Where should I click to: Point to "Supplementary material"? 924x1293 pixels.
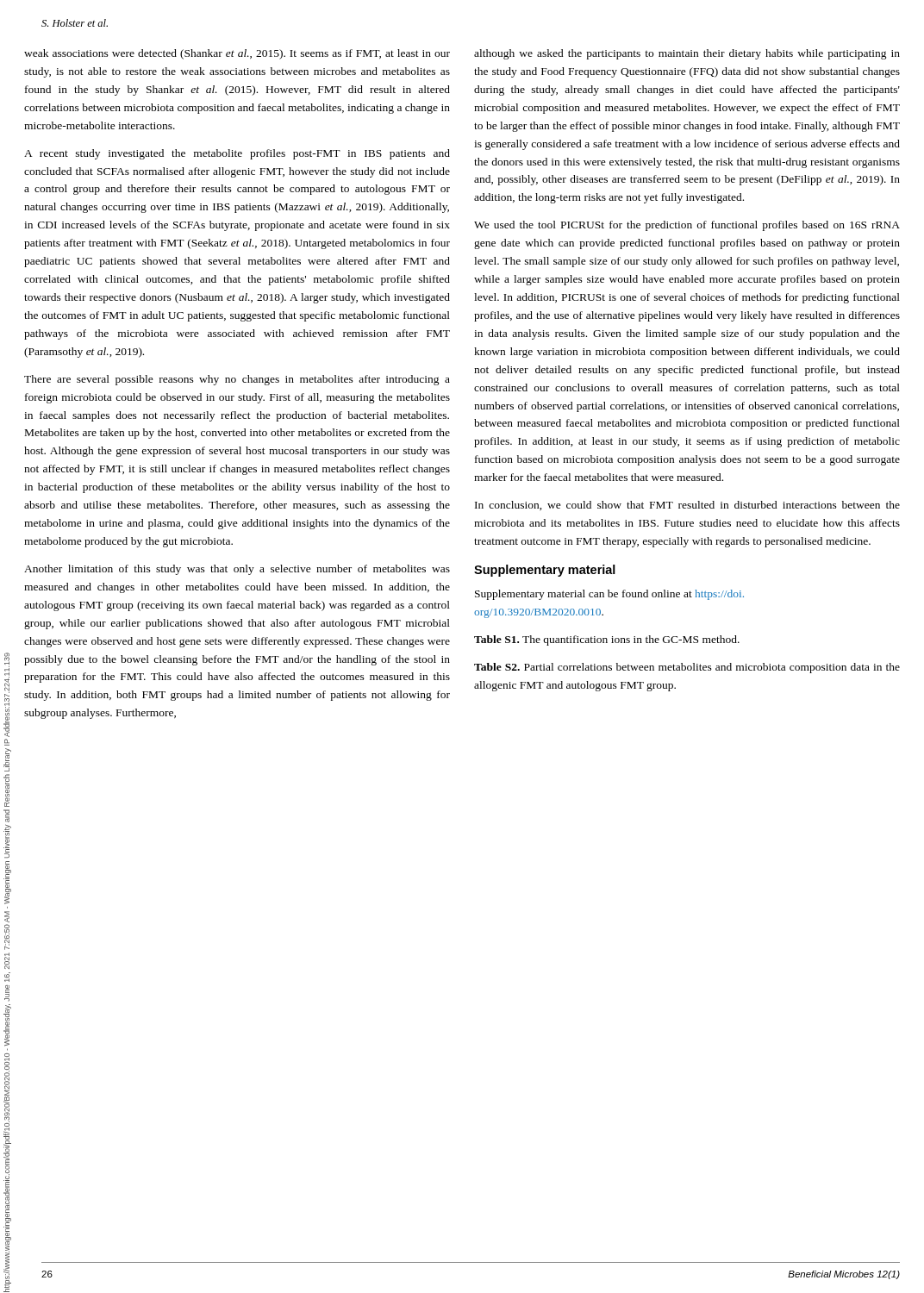pos(545,570)
